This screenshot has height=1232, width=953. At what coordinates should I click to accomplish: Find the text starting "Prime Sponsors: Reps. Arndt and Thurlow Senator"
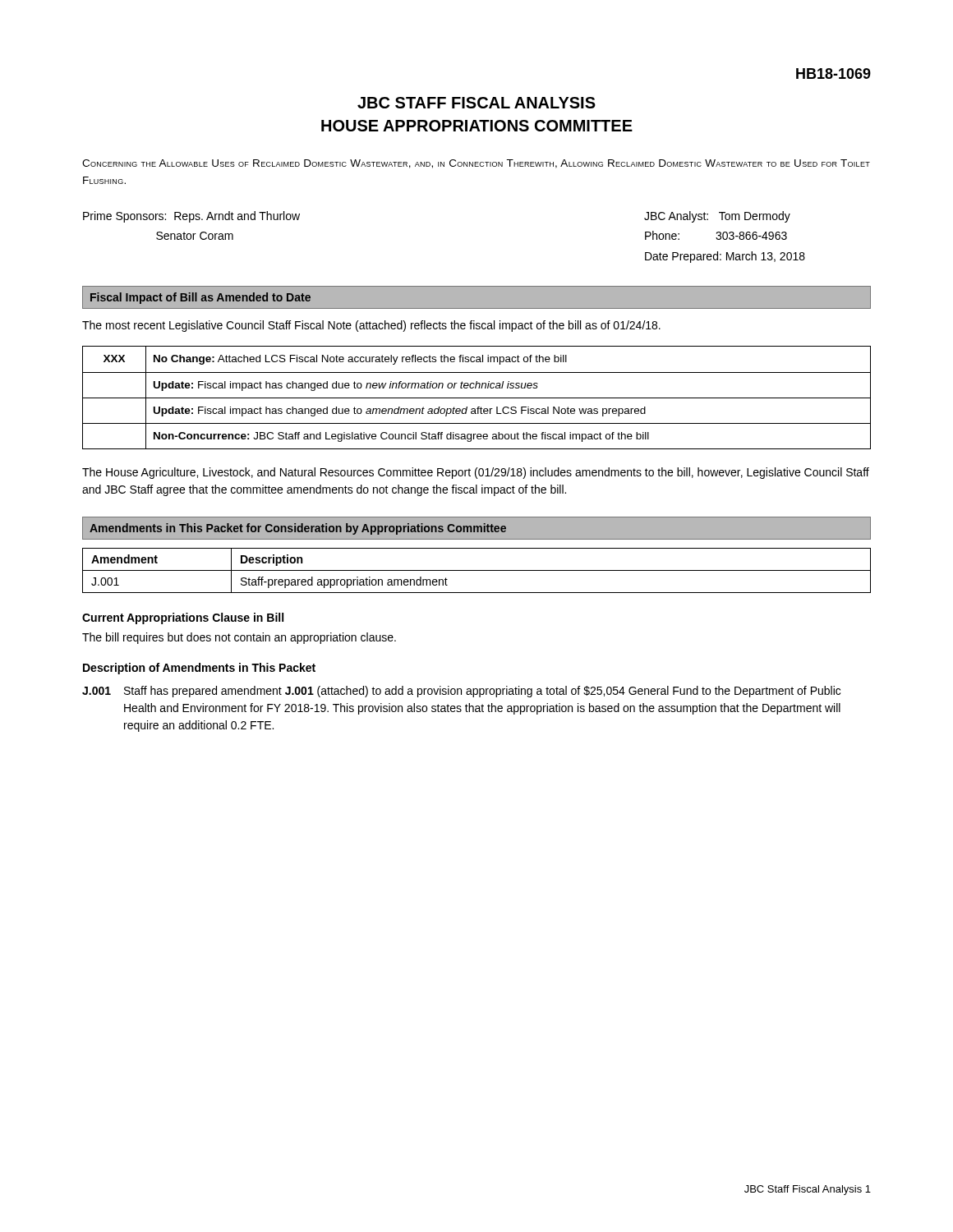click(x=194, y=216)
